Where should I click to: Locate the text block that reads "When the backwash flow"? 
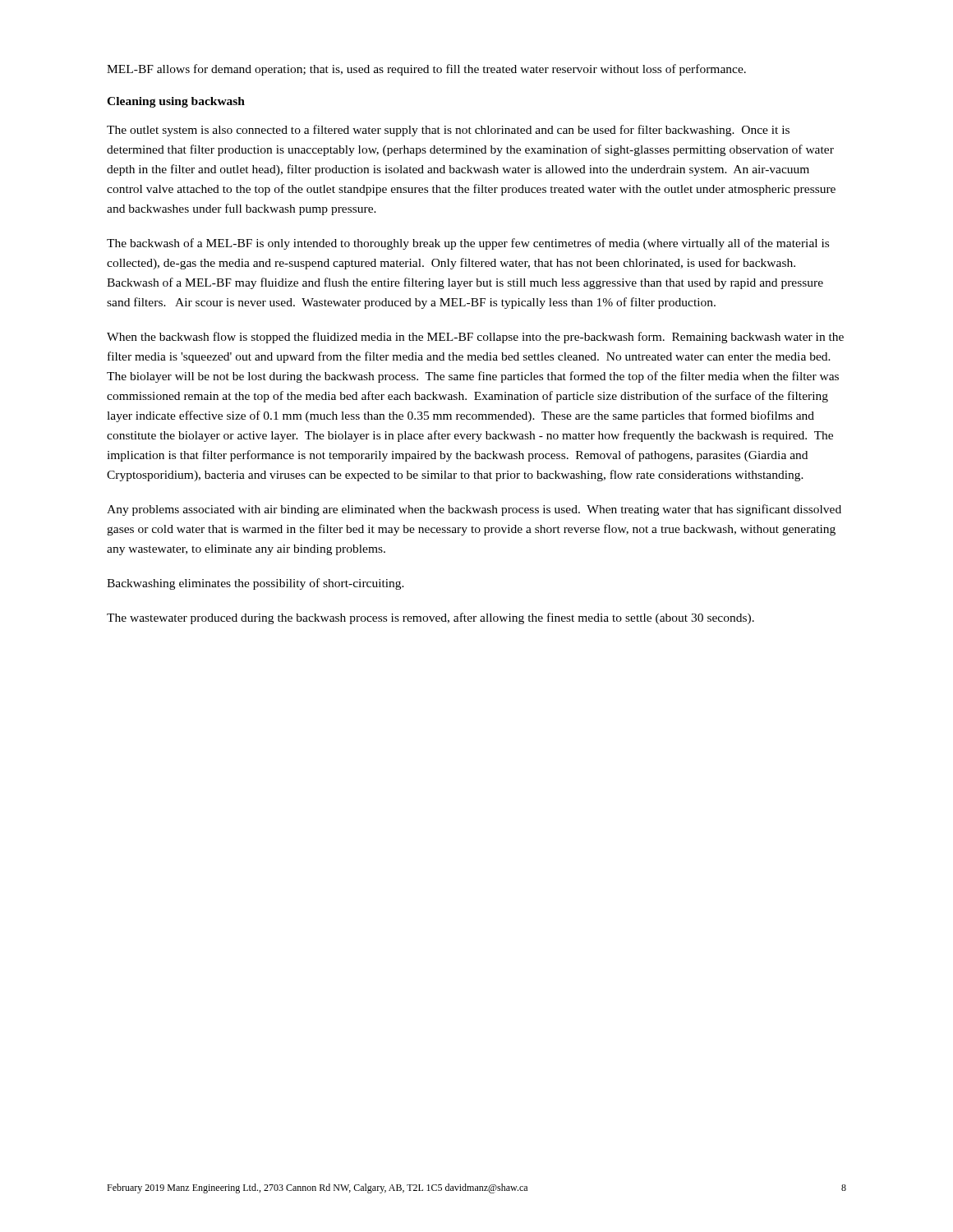475,405
